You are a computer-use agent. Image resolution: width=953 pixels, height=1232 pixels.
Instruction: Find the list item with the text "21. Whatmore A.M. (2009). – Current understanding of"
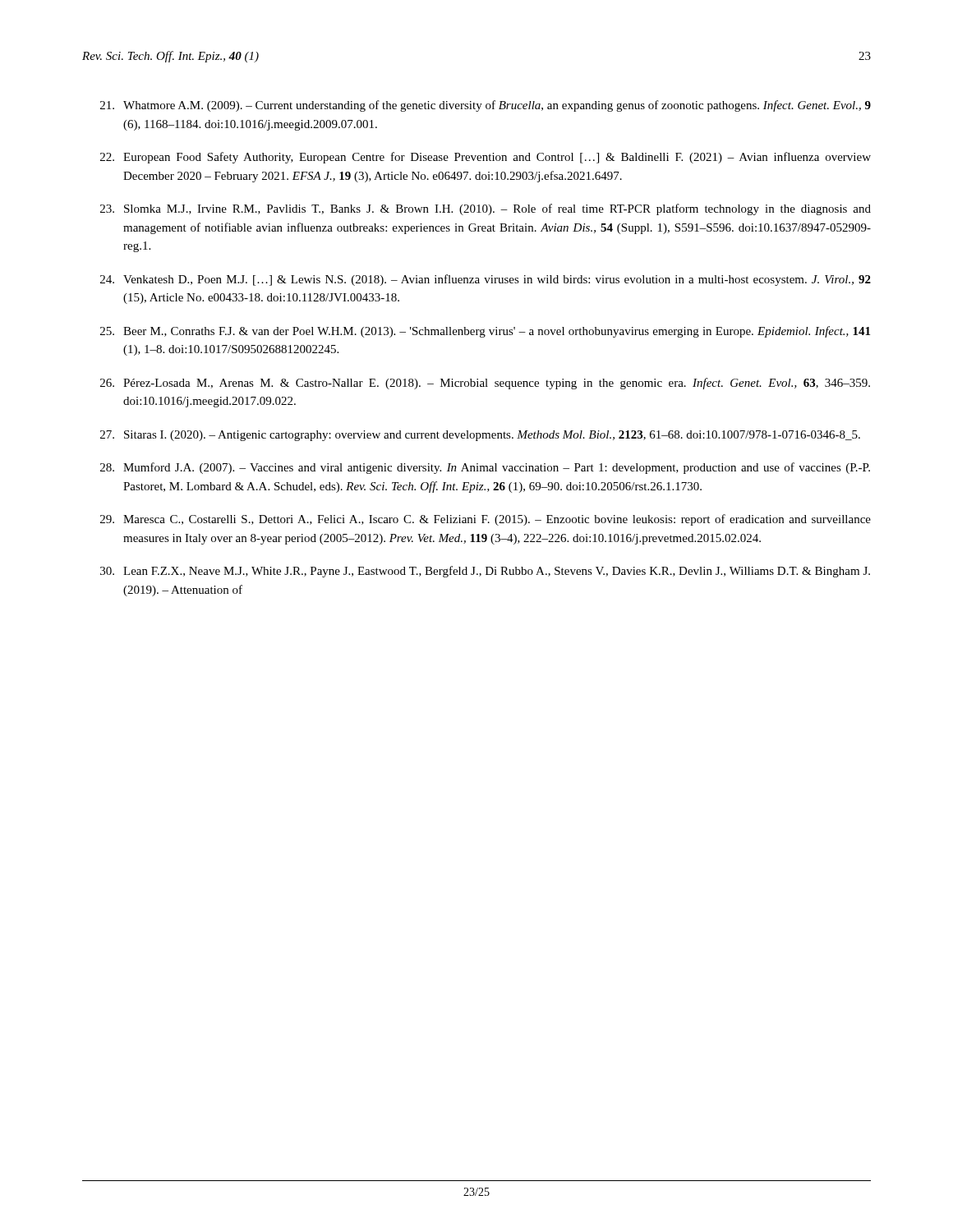coord(476,115)
